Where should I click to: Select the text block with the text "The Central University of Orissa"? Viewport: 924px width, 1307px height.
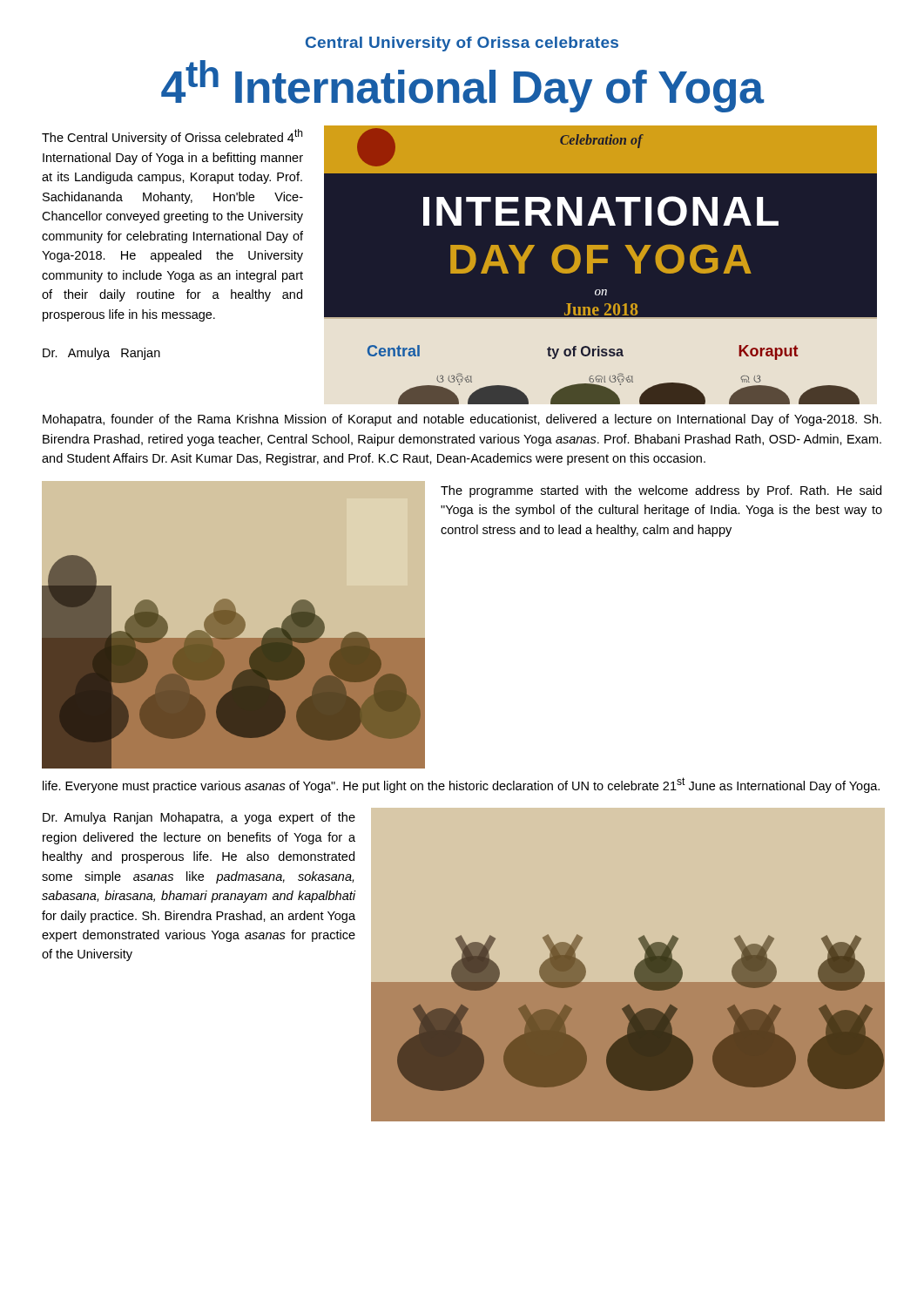tap(172, 244)
